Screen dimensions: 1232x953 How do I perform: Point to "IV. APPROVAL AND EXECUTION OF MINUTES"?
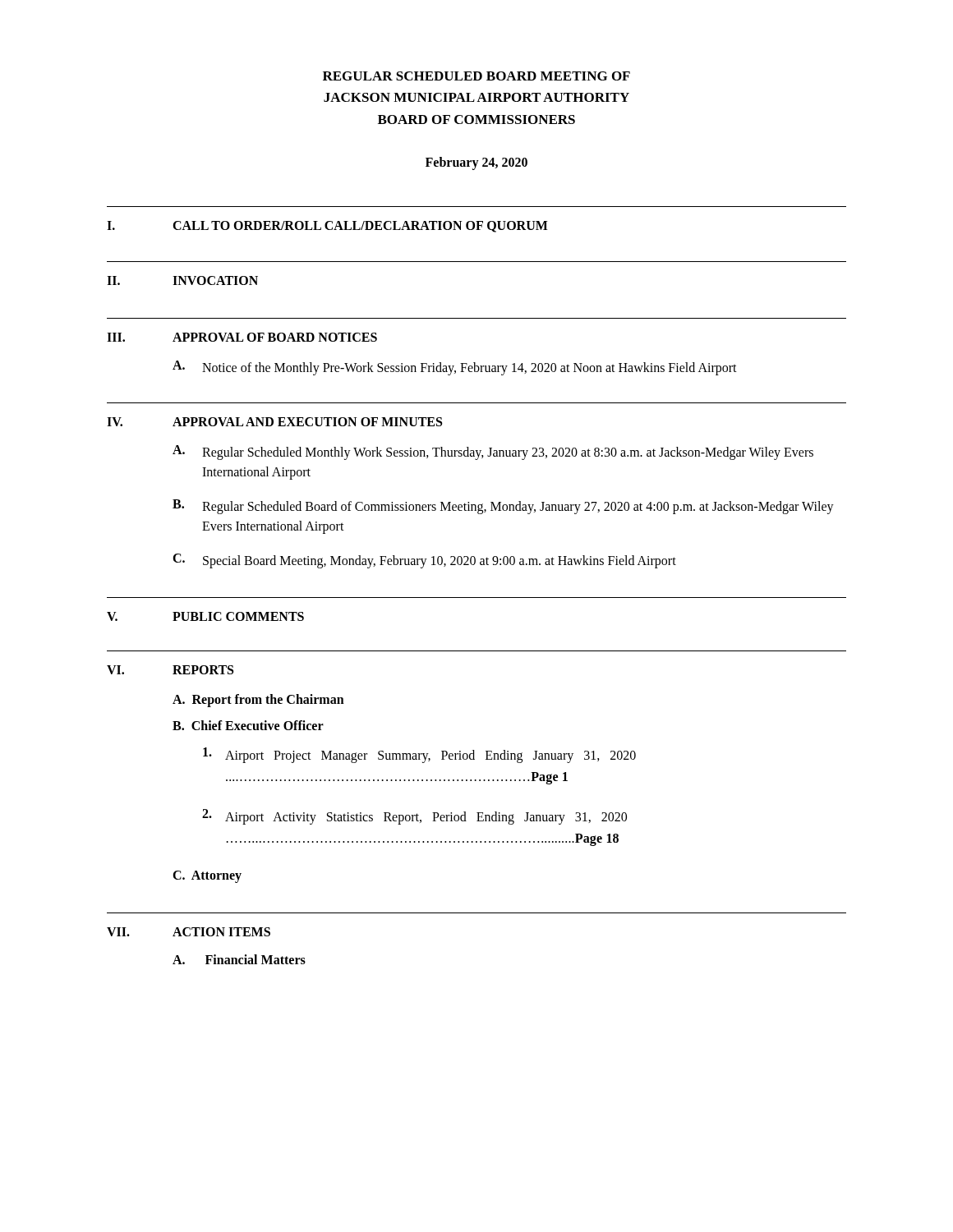click(275, 422)
